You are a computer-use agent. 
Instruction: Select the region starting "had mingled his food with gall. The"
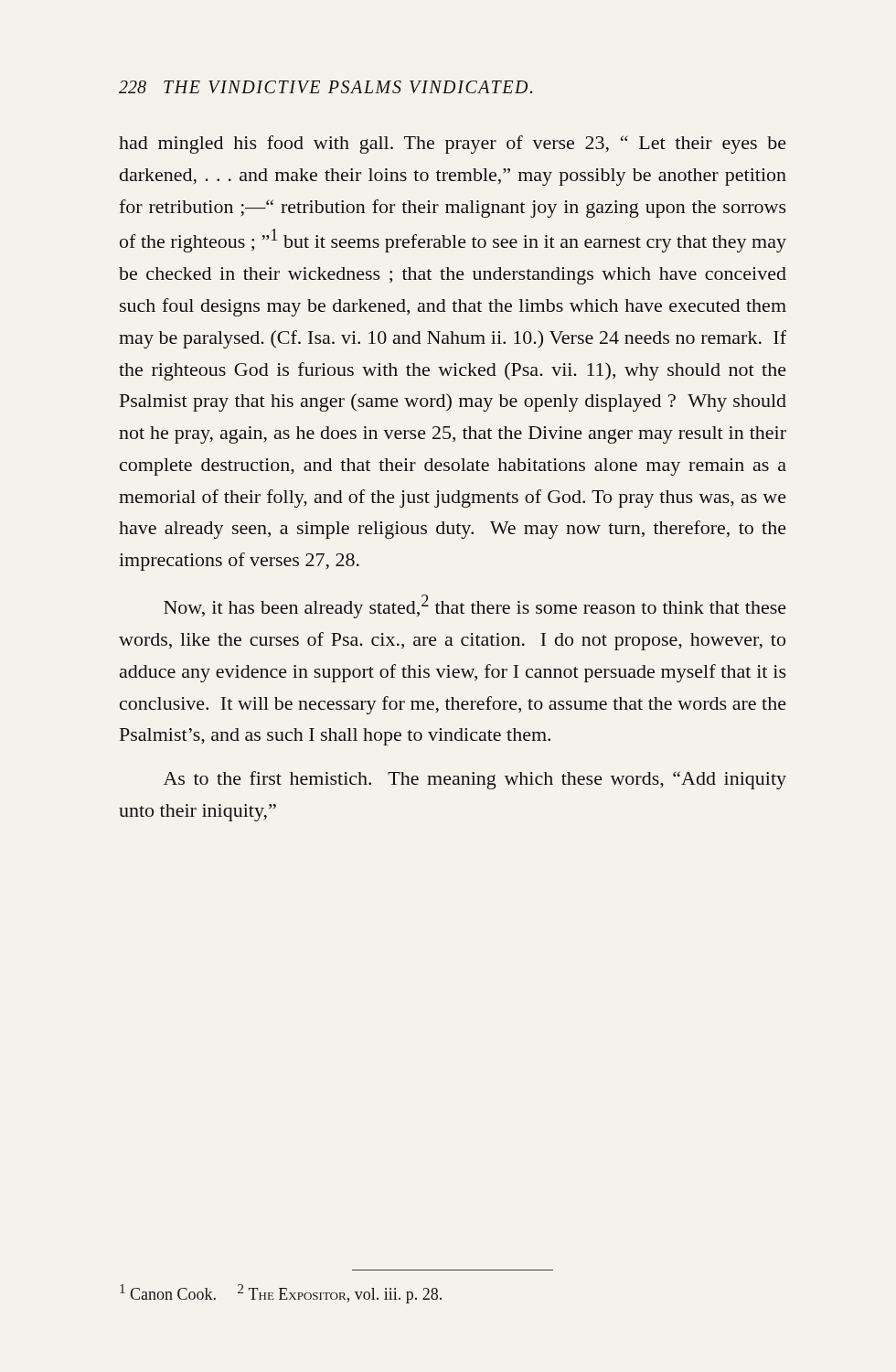click(453, 477)
